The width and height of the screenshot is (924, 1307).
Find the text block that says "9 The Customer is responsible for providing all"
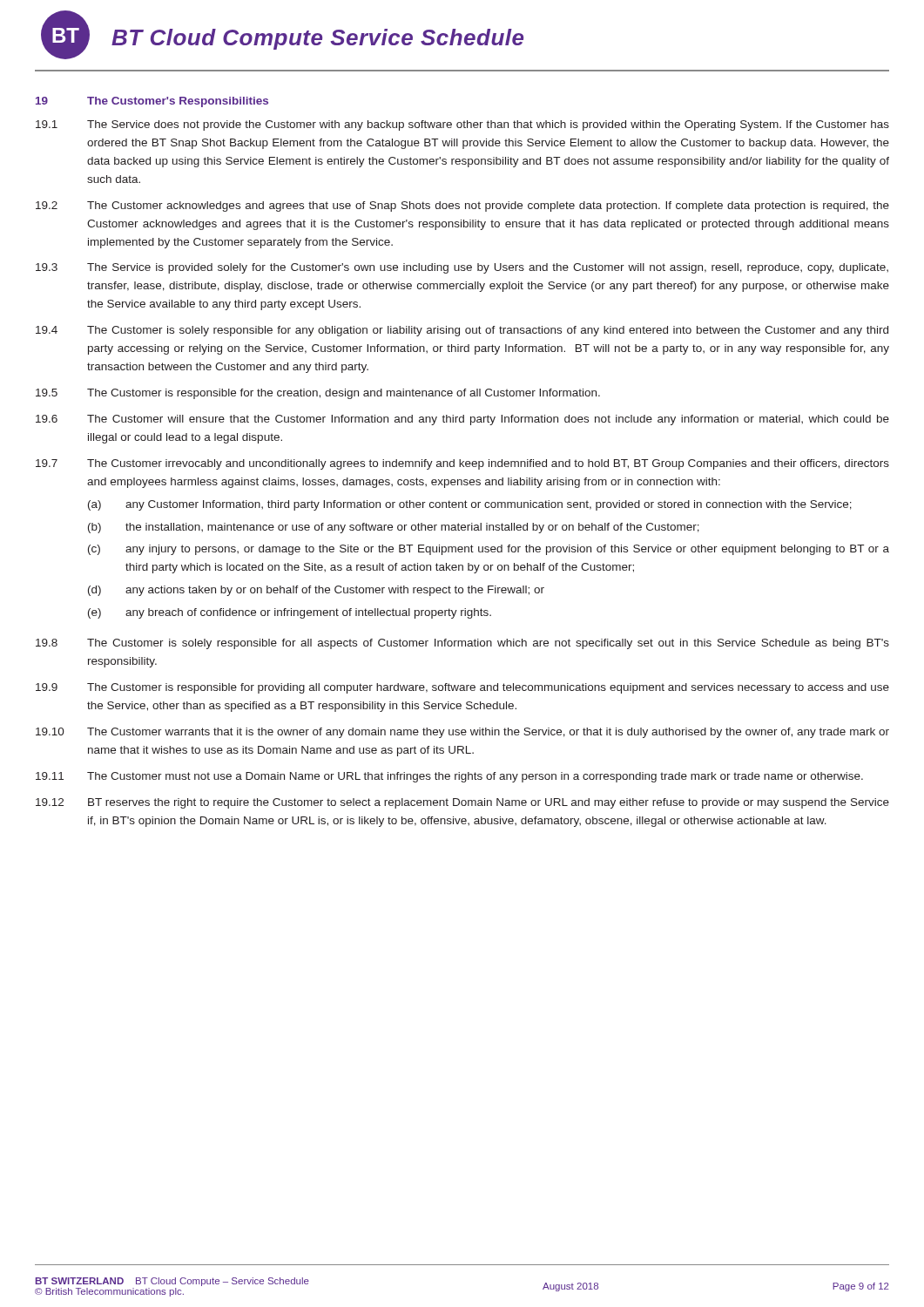[462, 697]
